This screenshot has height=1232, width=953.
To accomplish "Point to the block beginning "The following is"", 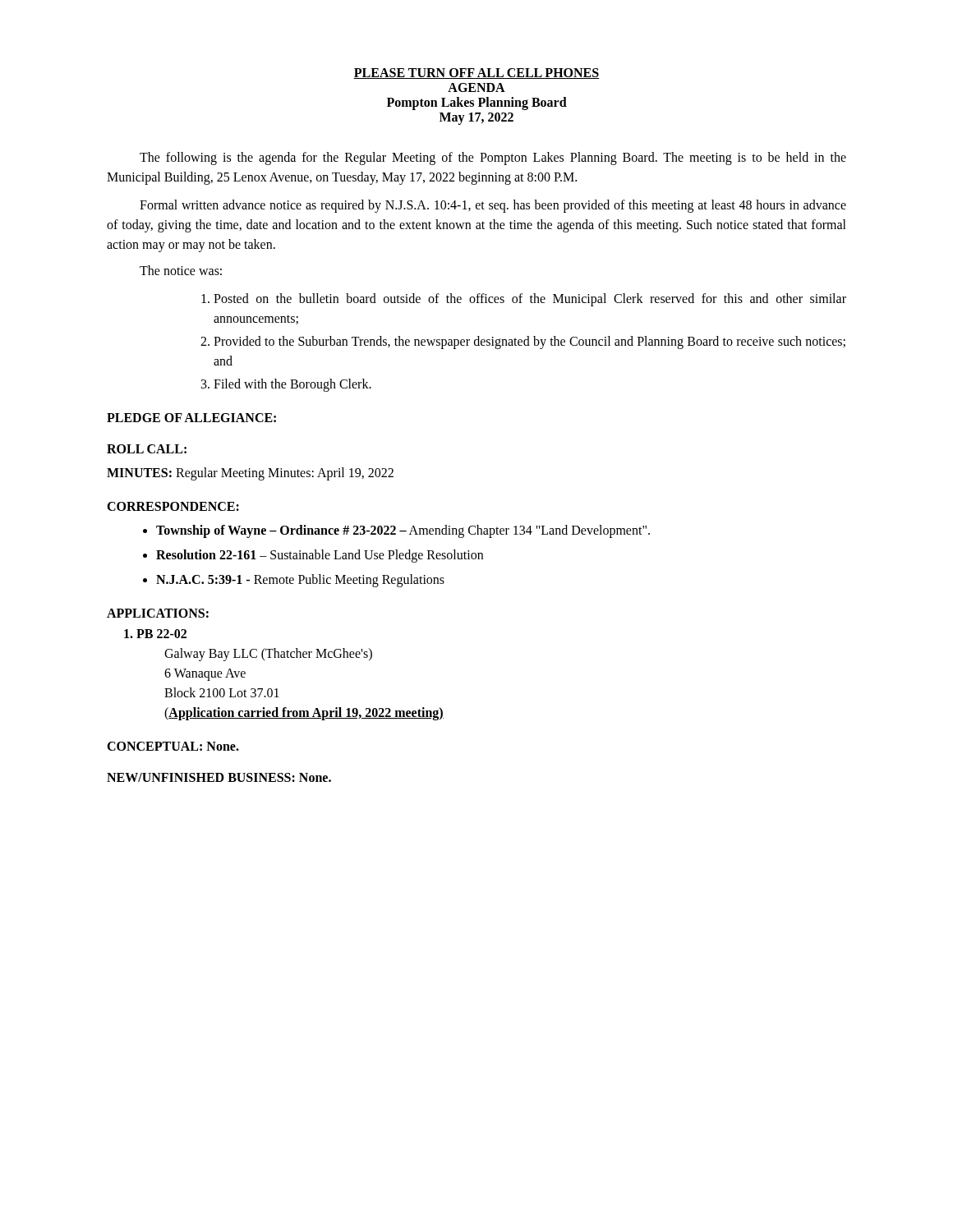I will 476,168.
